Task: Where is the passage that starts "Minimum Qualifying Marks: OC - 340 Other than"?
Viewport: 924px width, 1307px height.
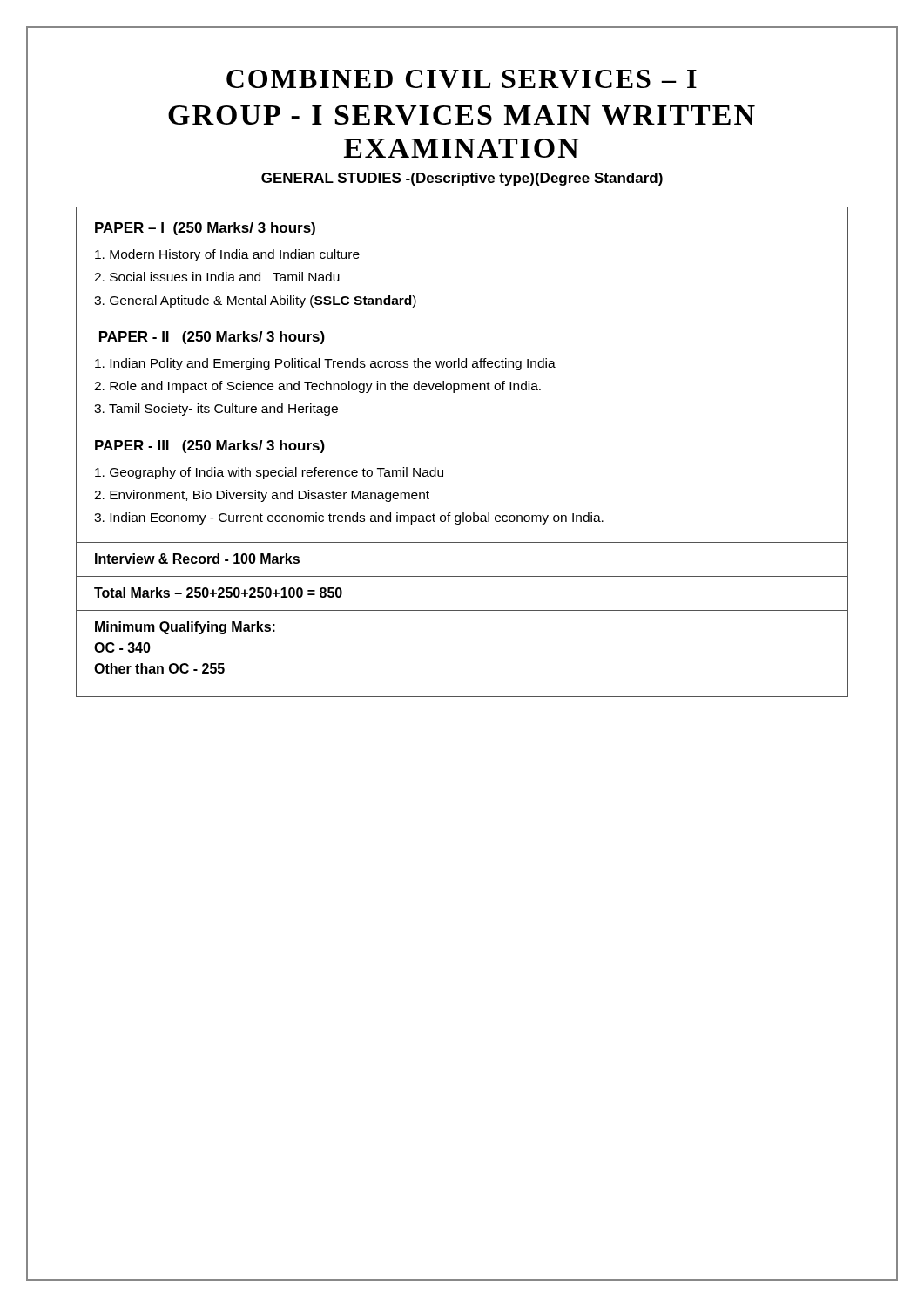Action: click(185, 628)
